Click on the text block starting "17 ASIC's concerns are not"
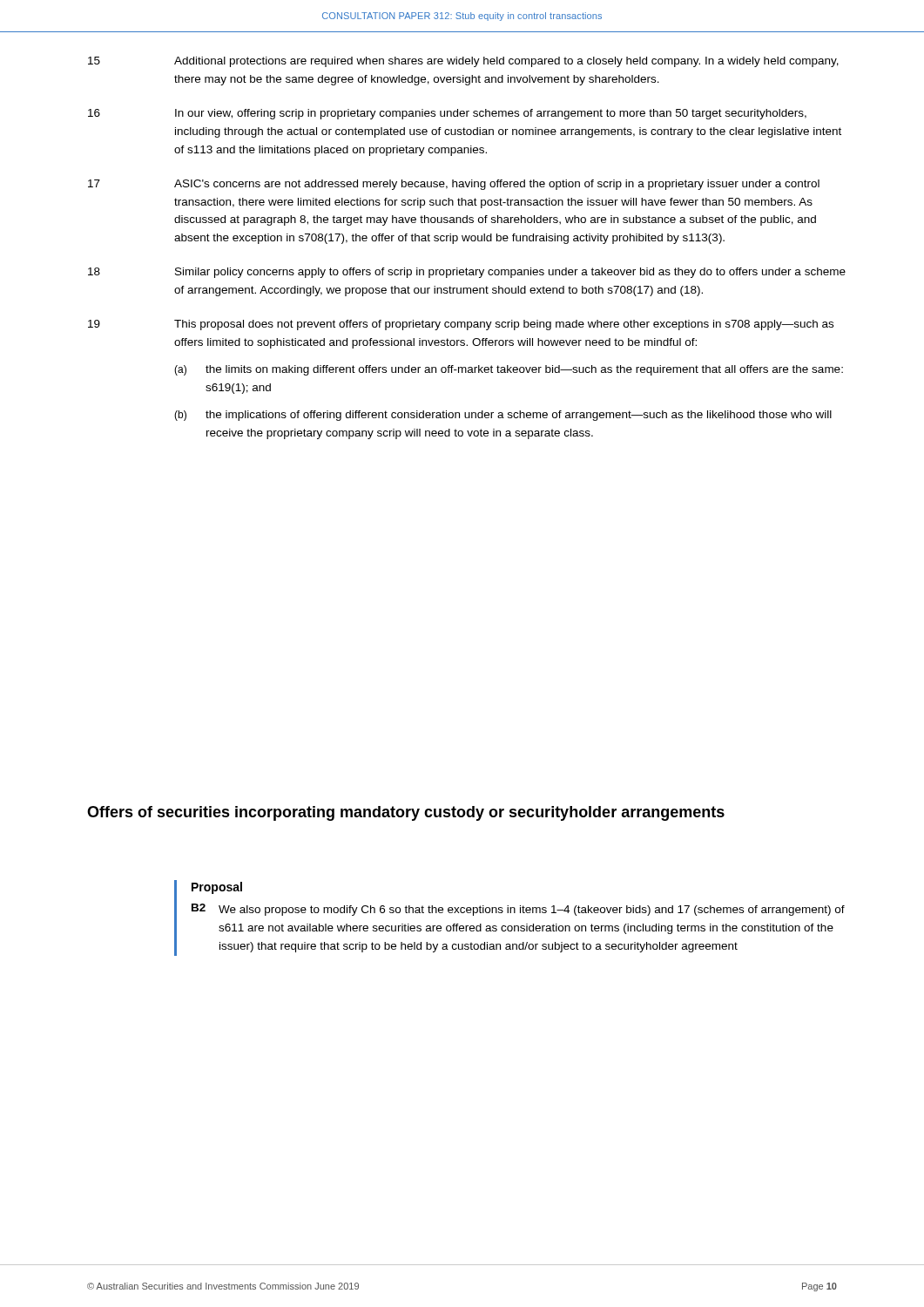924x1307 pixels. (x=471, y=211)
